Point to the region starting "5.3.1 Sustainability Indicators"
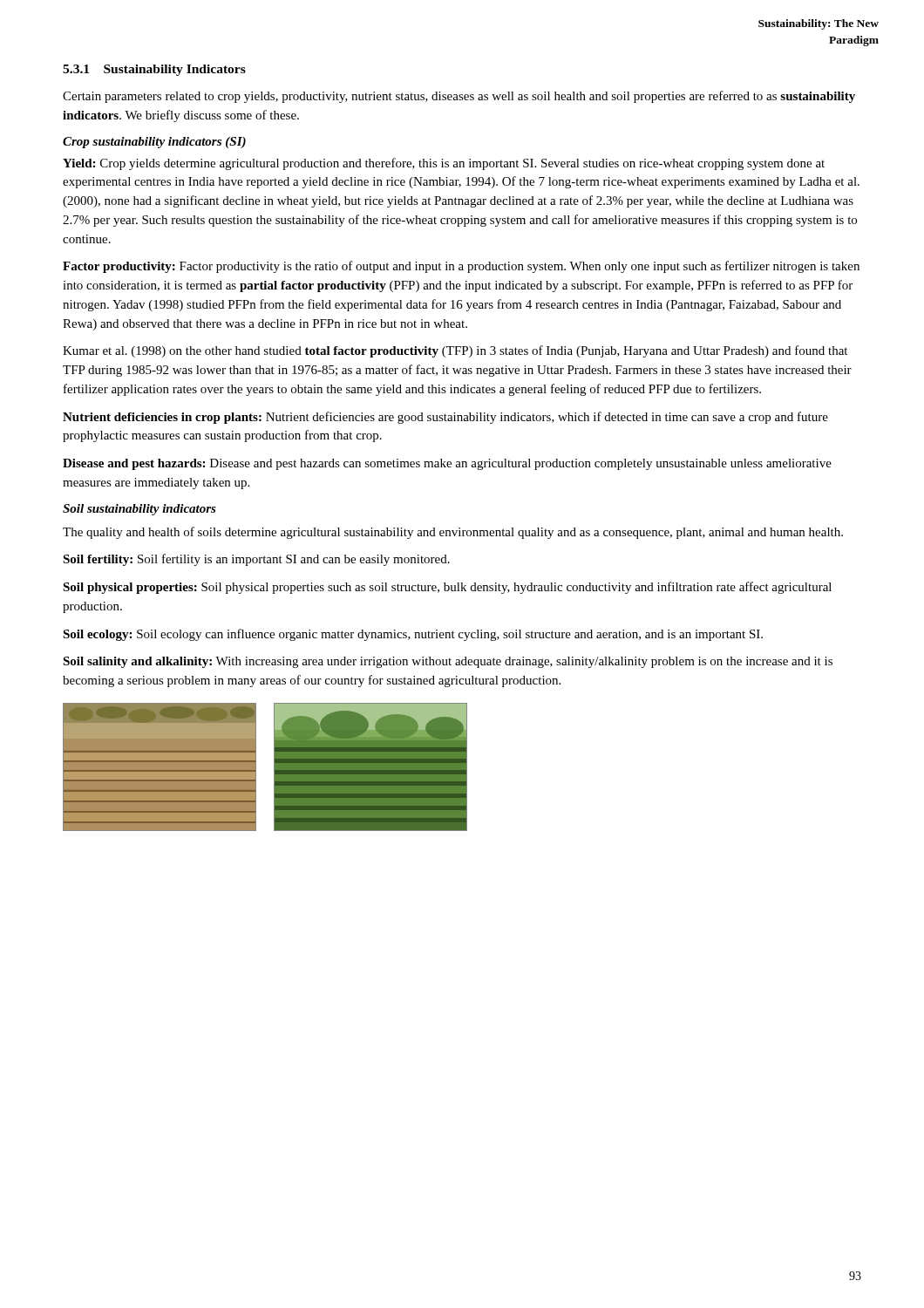The width and height of the screenshot is (924, 1308). coord(154,68)
